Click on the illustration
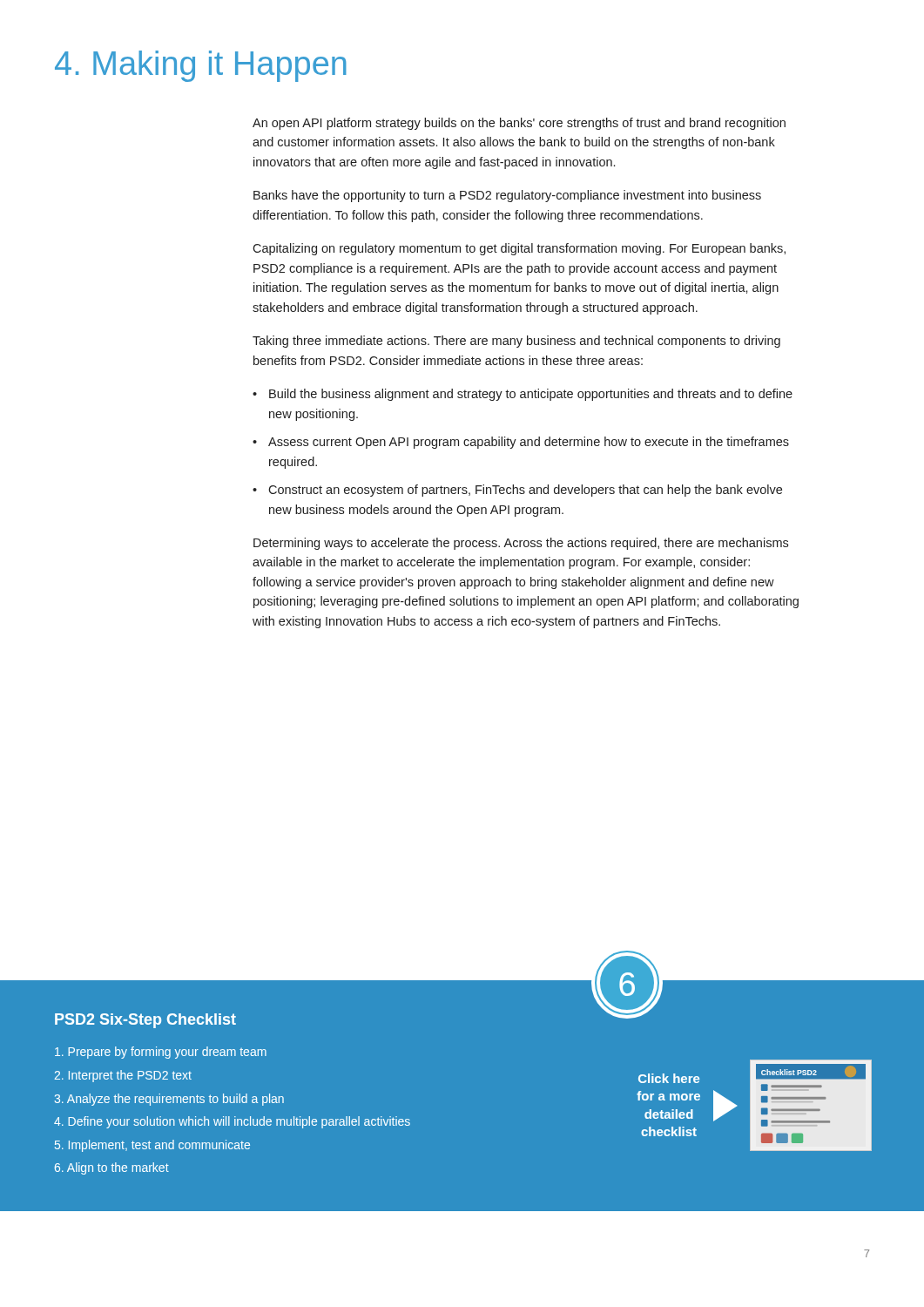The image size is (924, 1307). click(x=810, y=1105)
